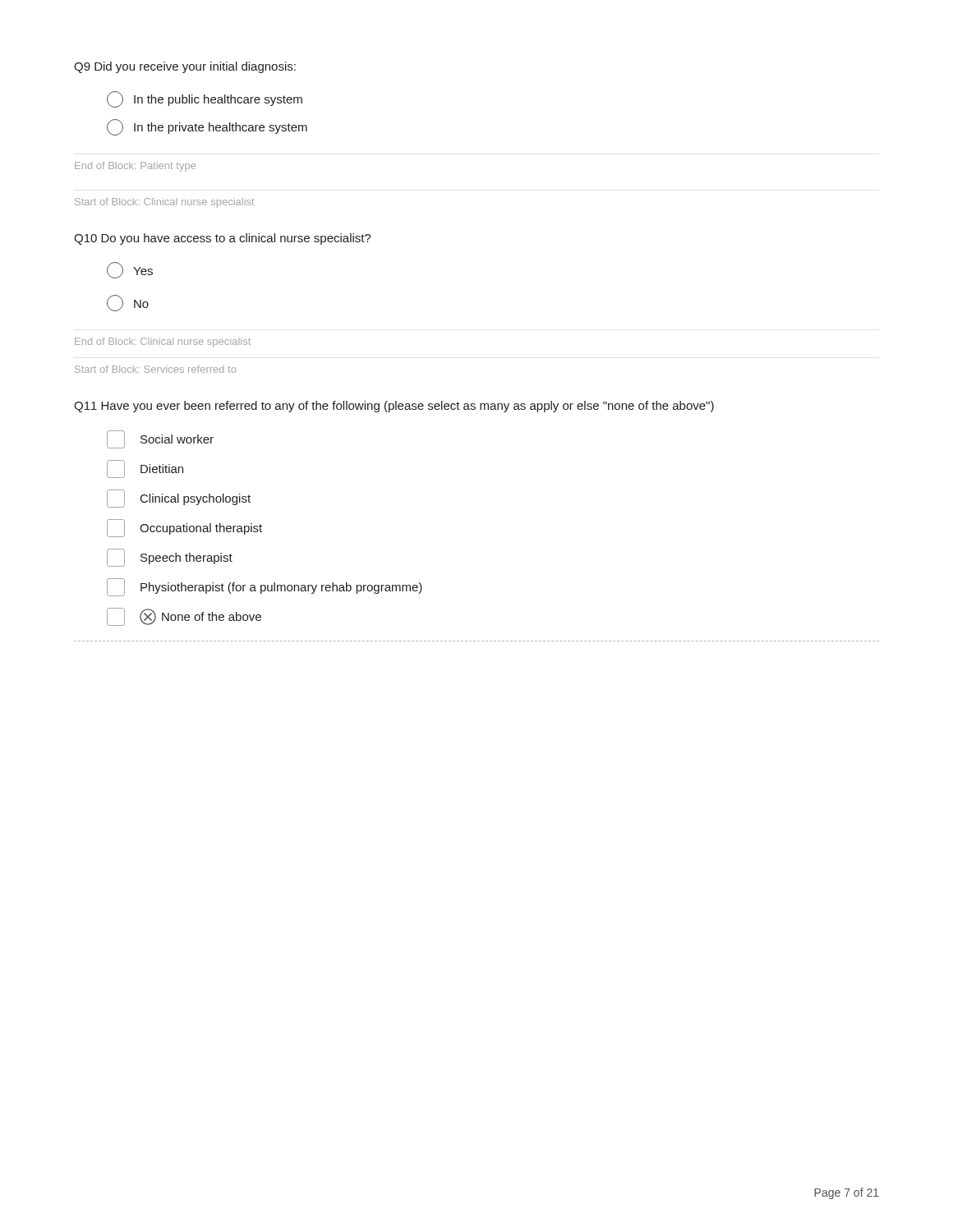Click on the text block that reads "Q10 Do you have"
The height and width of the screenshot is (1232, 953).
click(x=223, y=237)
